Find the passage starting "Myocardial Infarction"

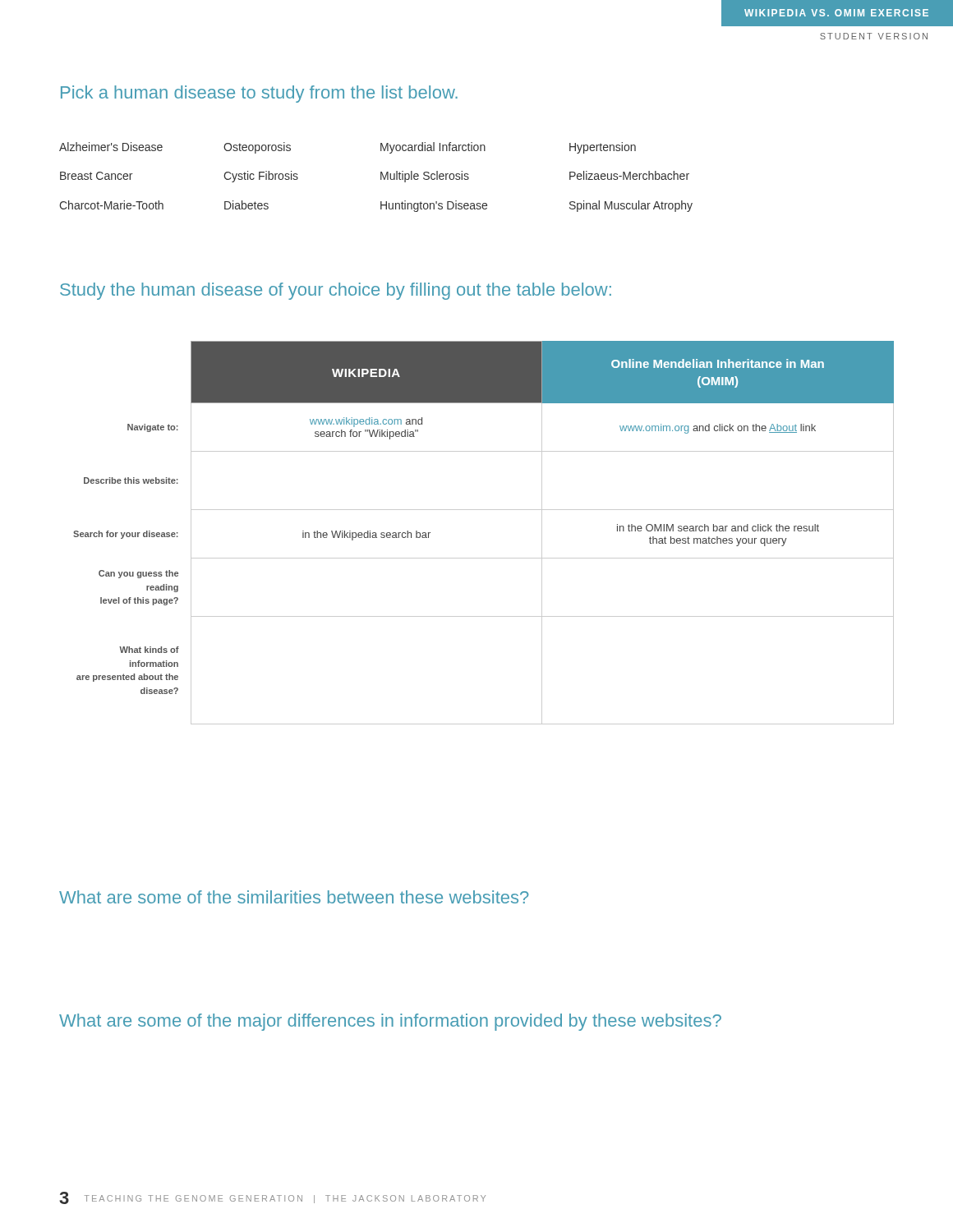pyautogui.click(x=433, y=147)
